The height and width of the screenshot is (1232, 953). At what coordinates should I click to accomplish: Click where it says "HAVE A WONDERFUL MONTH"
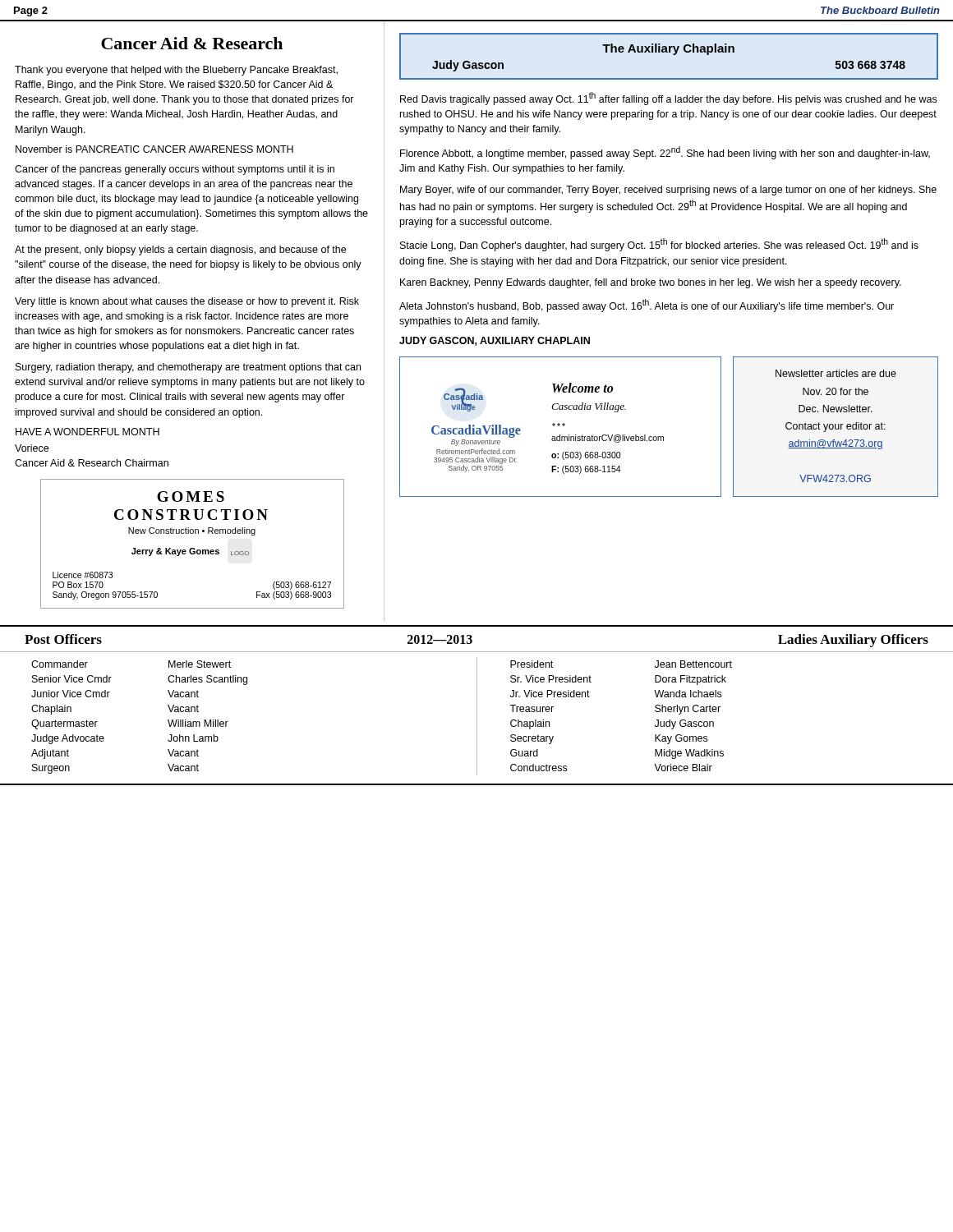87,432
